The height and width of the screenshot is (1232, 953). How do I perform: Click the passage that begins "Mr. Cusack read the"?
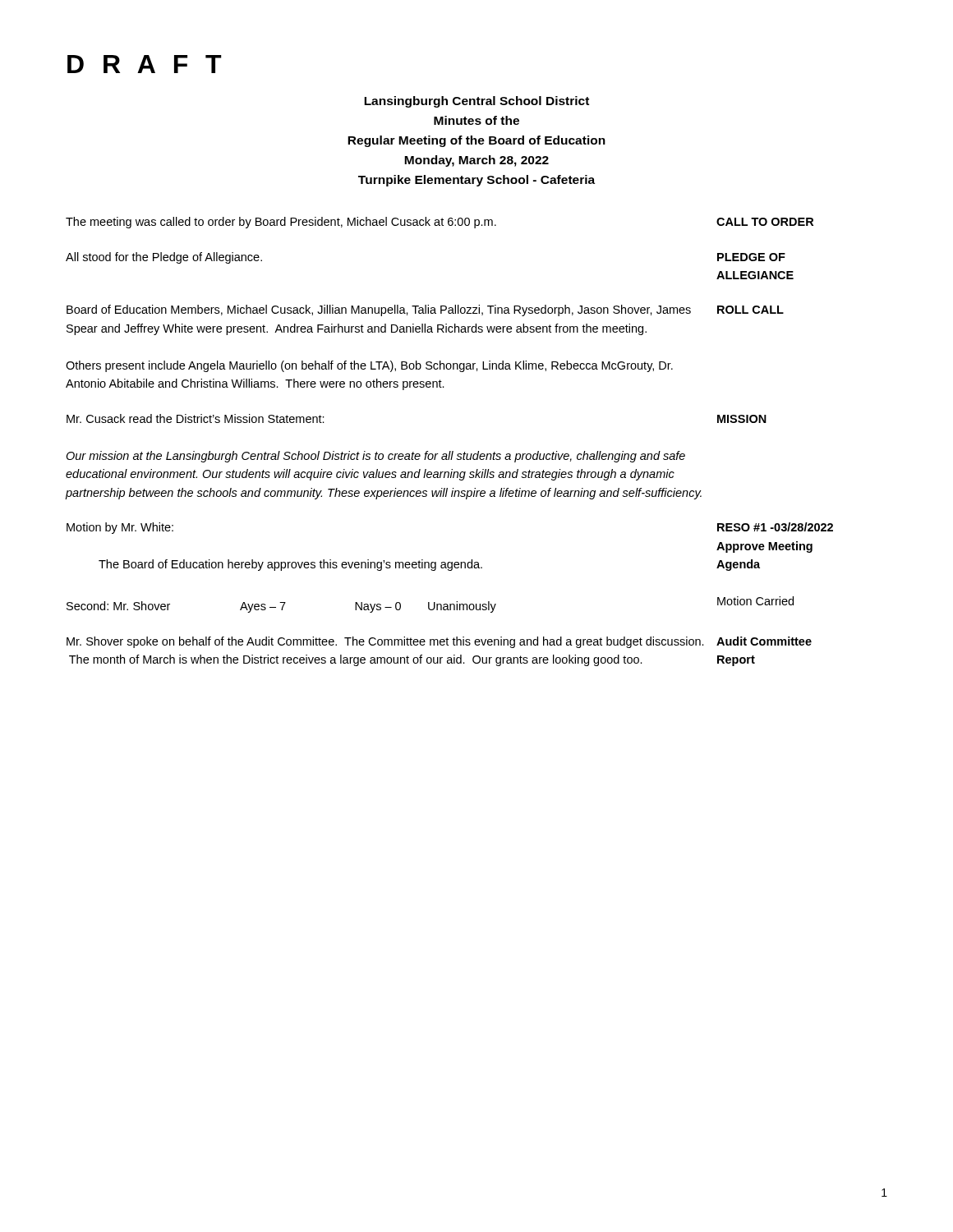386,457
